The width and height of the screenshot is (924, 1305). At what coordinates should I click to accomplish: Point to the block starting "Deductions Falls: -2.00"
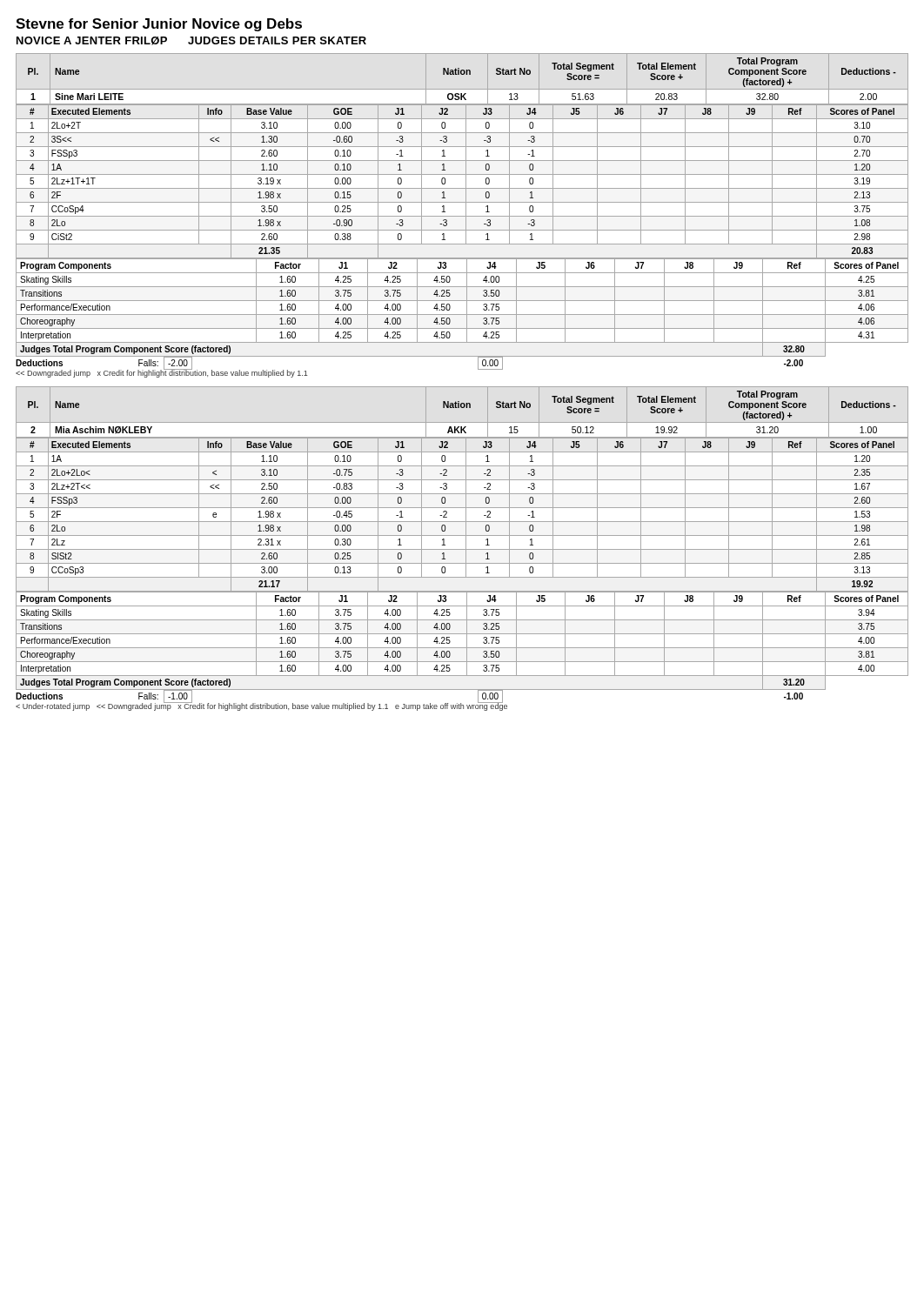[409, 363]
